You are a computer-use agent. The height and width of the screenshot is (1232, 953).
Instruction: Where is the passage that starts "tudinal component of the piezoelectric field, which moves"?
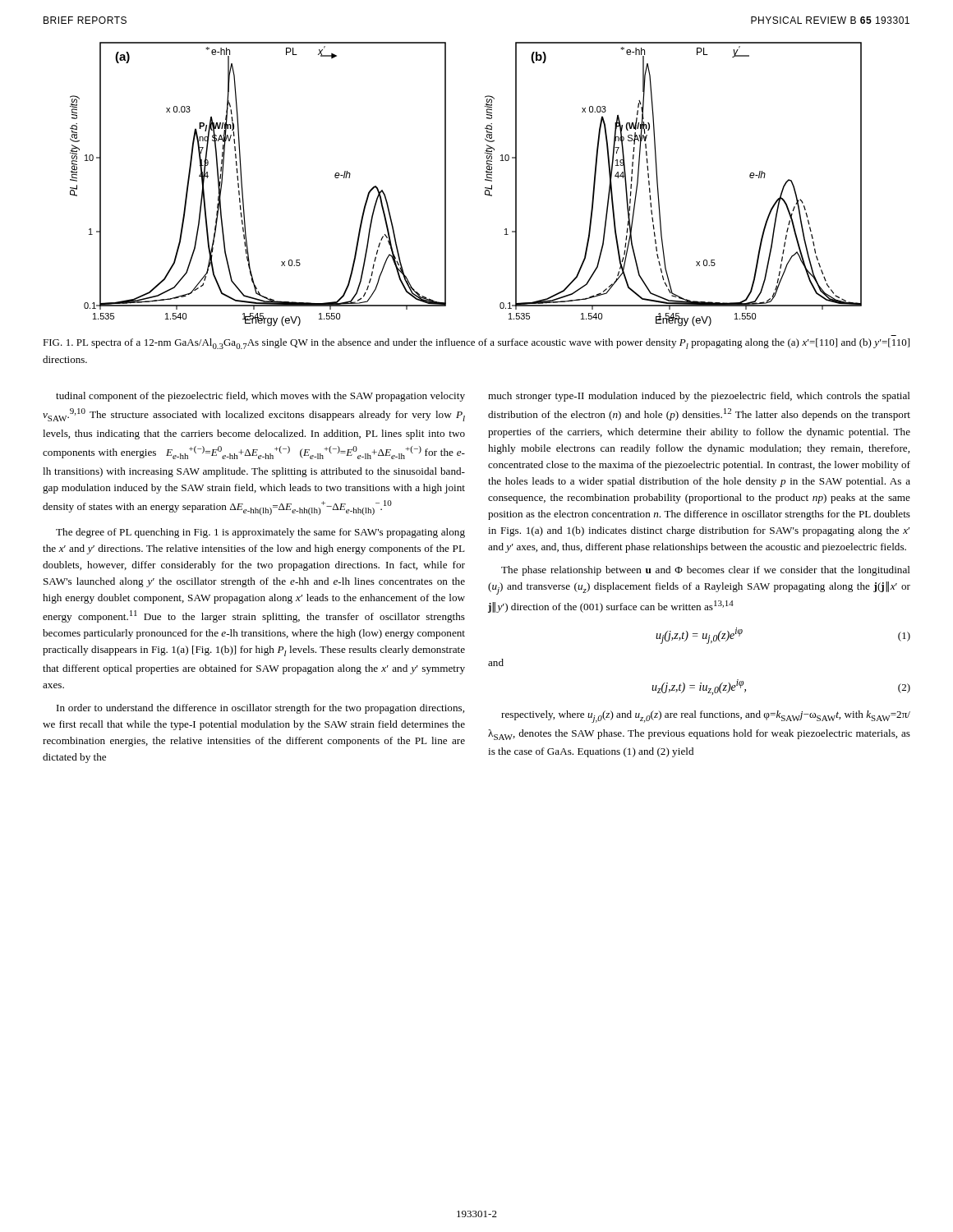(254, 577)
